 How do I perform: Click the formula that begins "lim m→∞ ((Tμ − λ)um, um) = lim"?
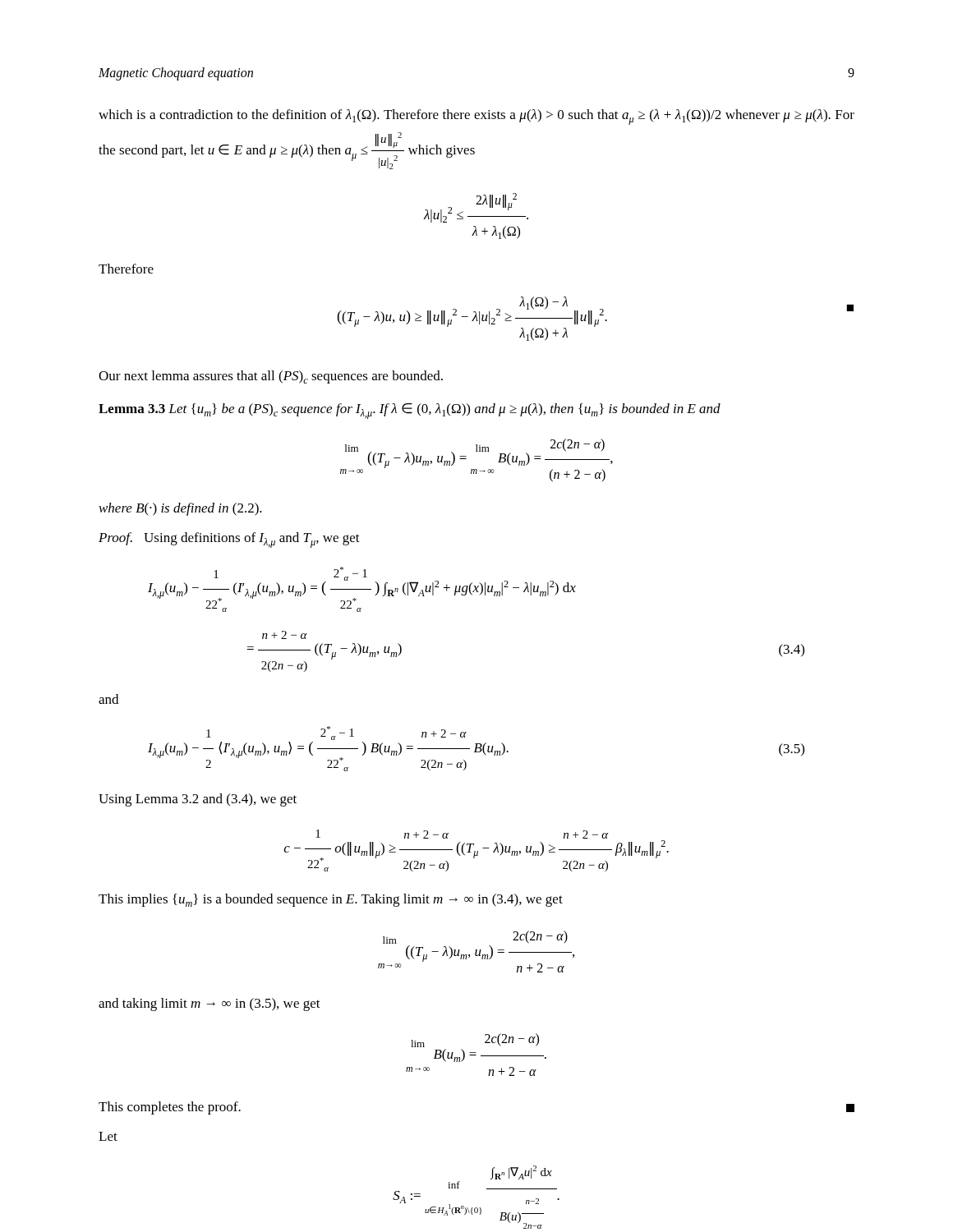point(476,459)
